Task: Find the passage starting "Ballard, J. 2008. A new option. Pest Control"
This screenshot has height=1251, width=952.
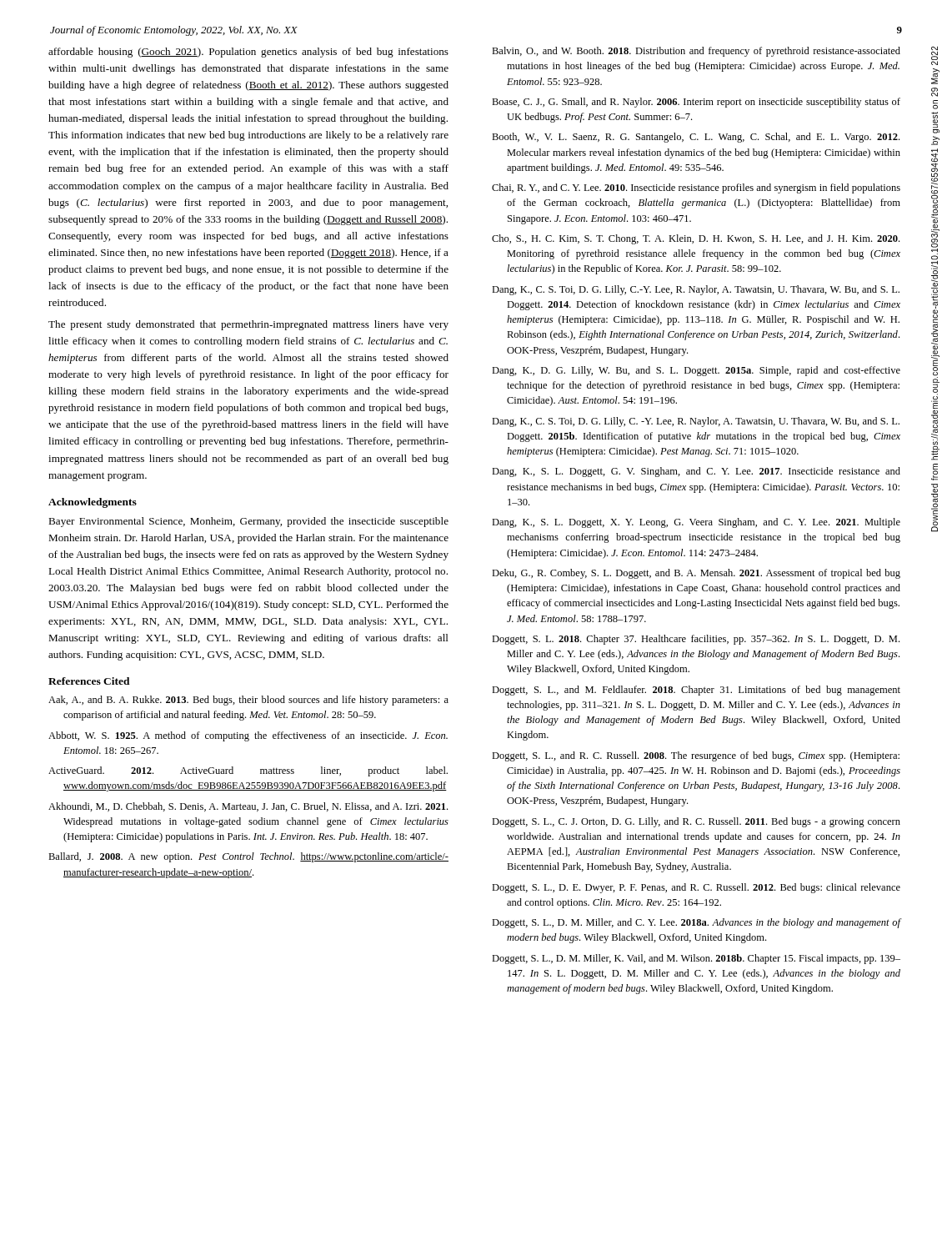Action: pyautogui.click(x=248, y=865)
